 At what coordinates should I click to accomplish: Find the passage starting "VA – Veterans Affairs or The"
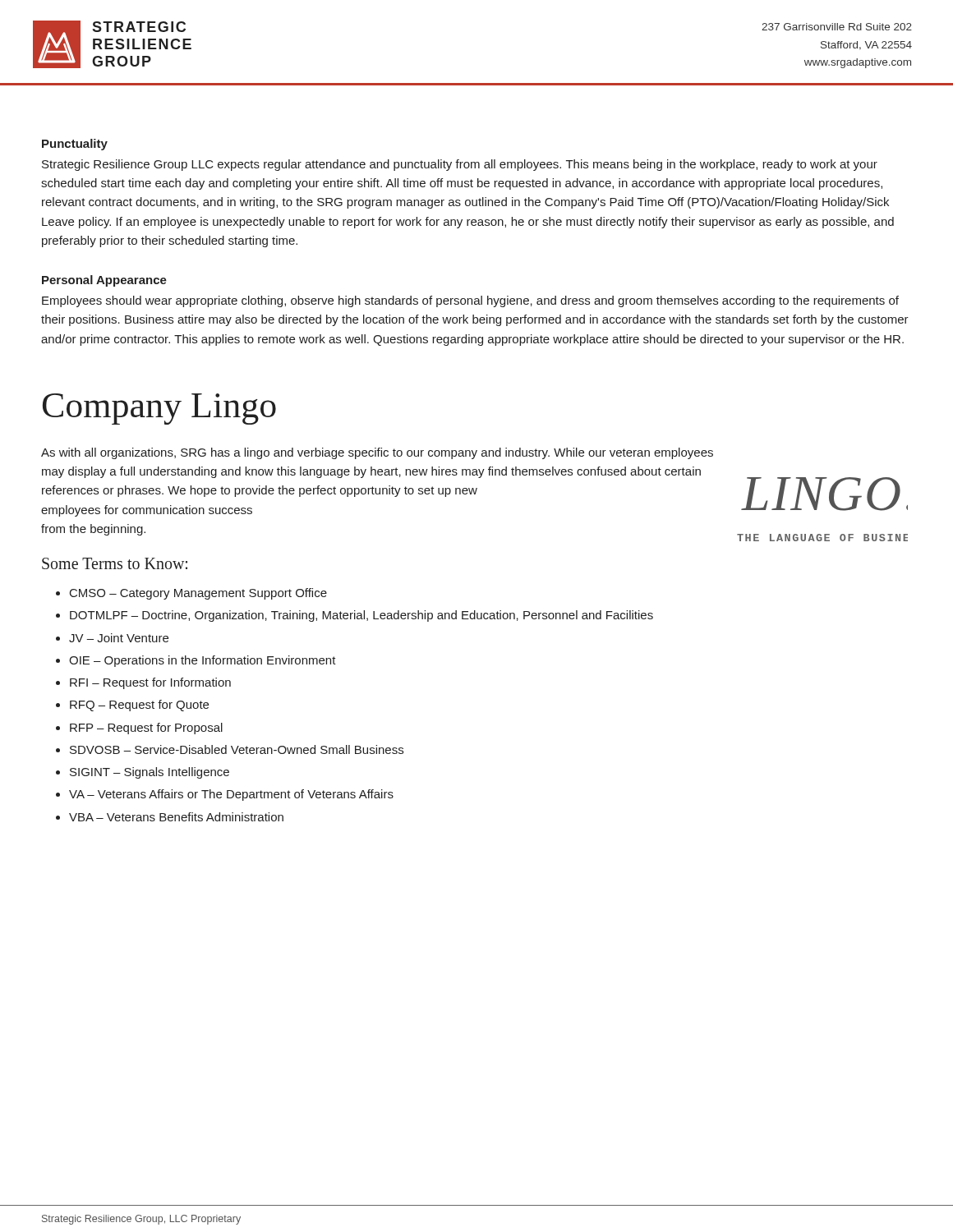click(231, 794)
